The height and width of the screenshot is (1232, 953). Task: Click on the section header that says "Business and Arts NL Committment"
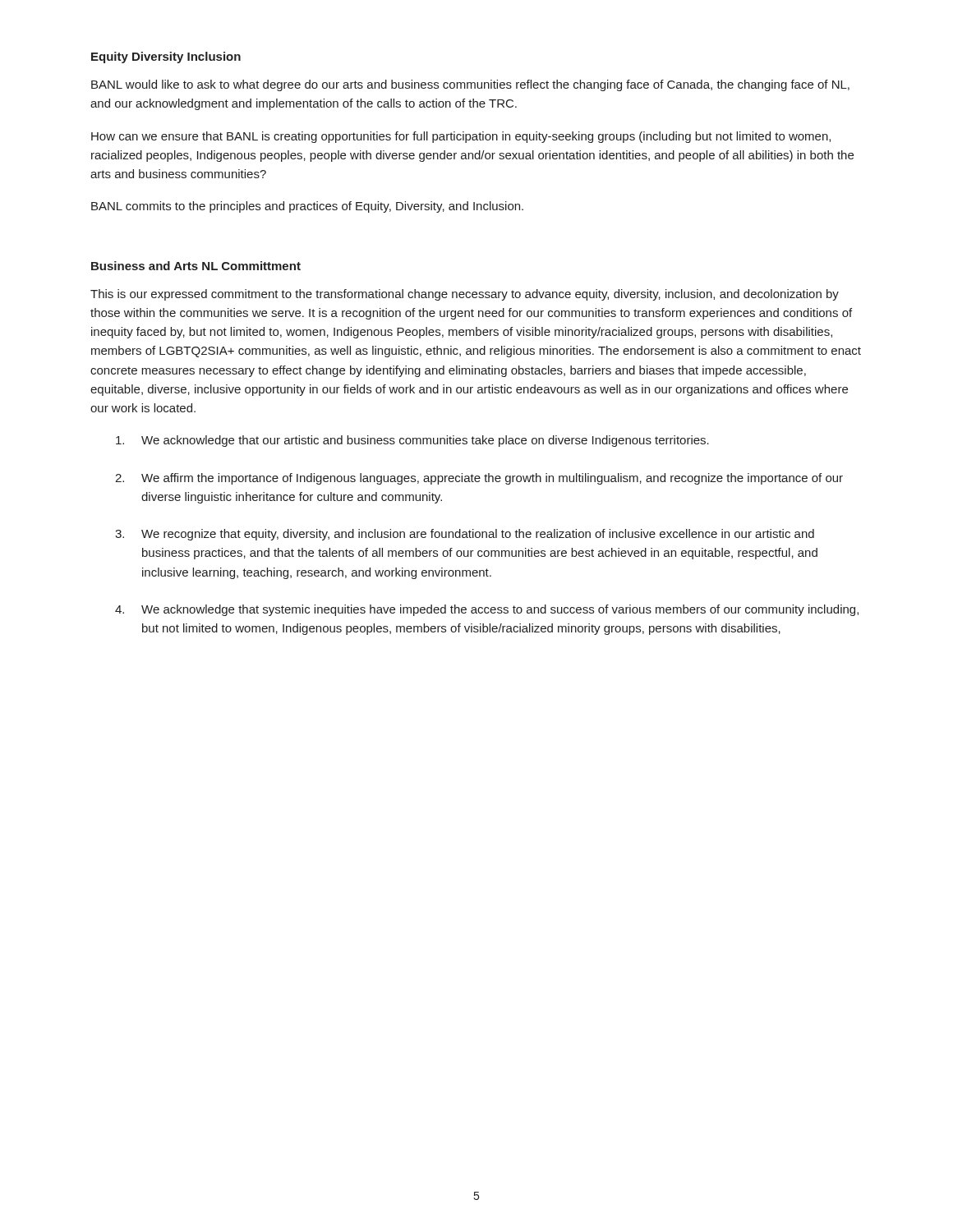click(x=195, y=265)
